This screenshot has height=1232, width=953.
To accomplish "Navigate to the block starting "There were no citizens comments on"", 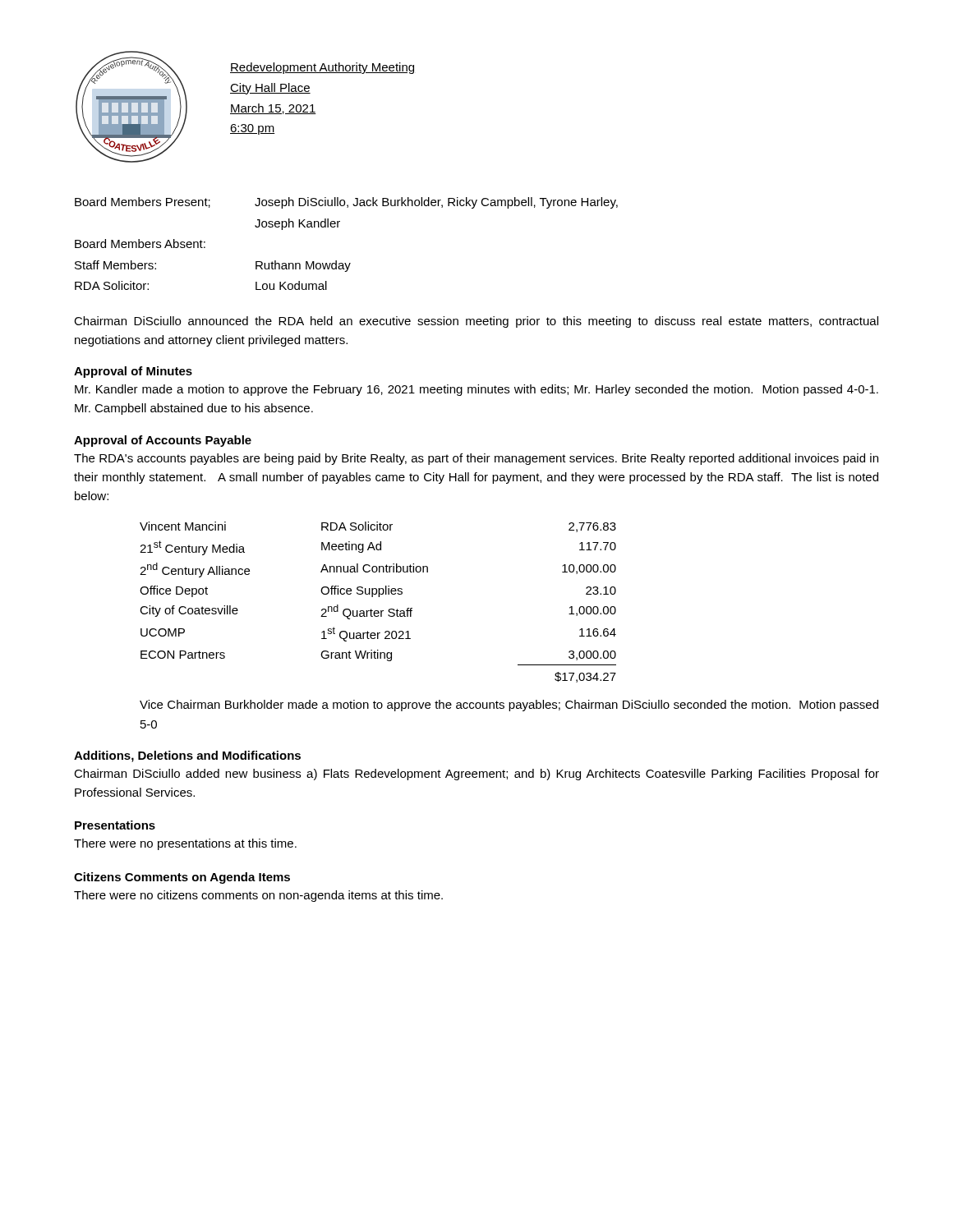I will (259, 894).
